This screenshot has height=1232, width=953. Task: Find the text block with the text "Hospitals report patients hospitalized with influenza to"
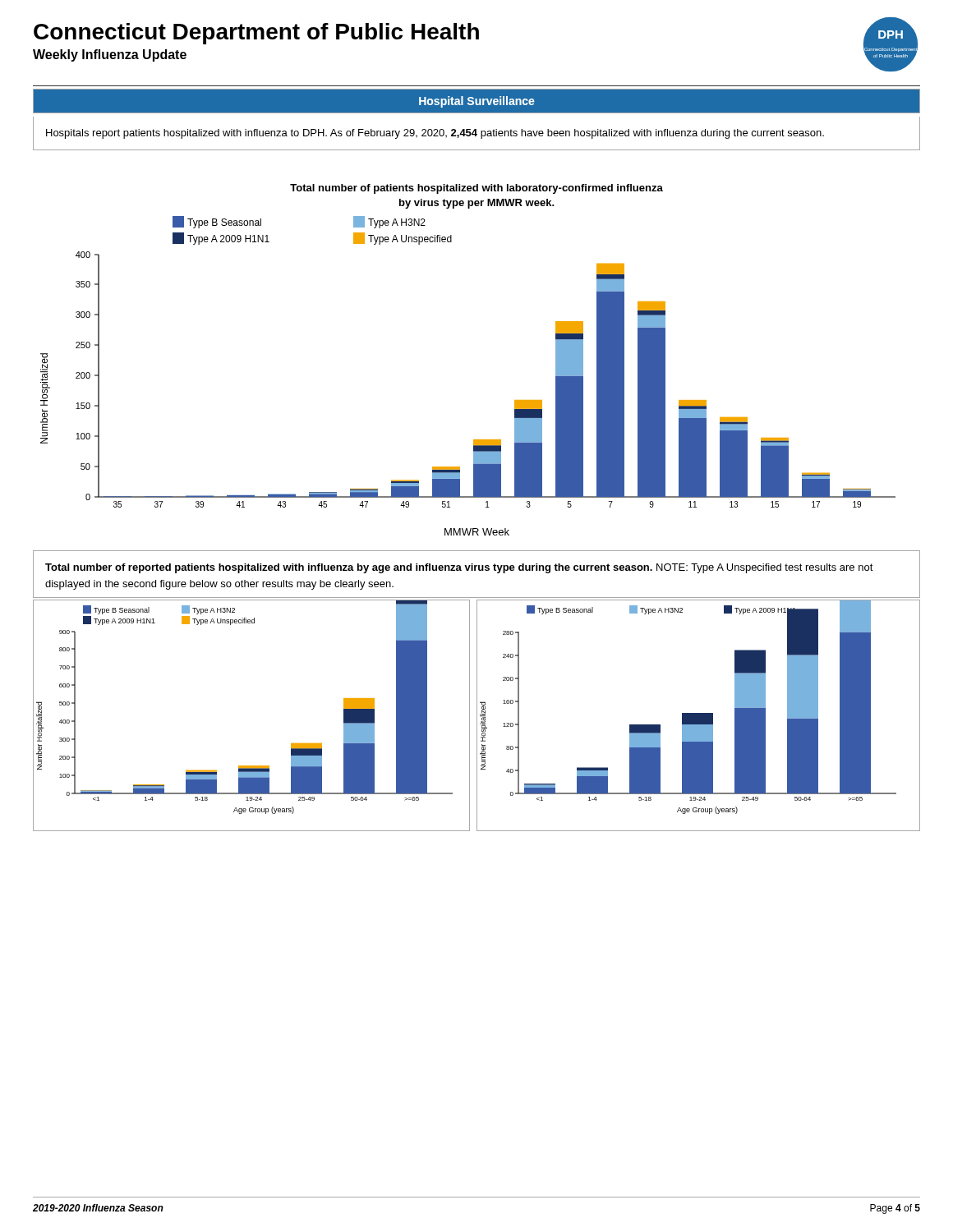435,133
